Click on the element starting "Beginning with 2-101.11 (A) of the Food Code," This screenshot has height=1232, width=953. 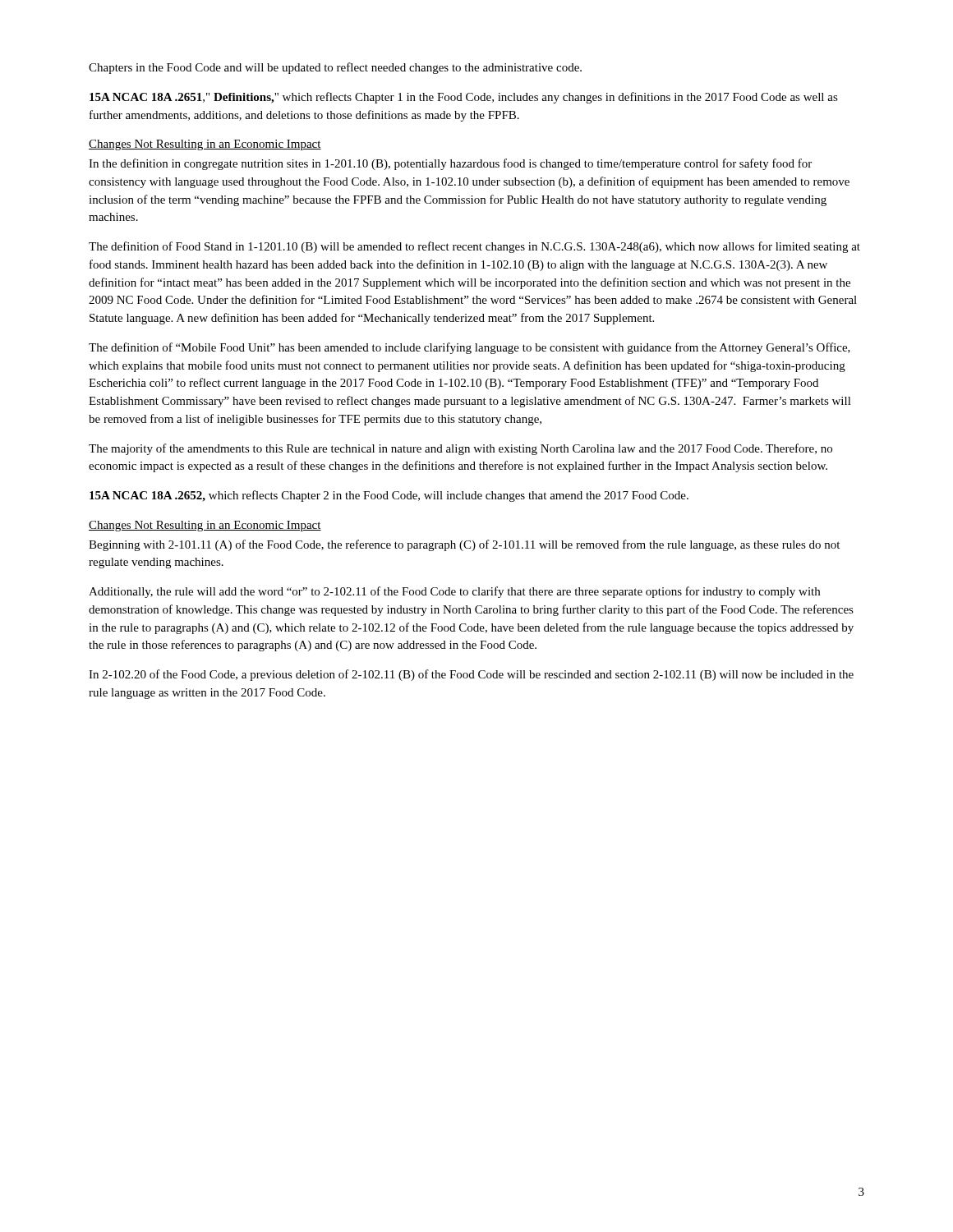point(464,553)
